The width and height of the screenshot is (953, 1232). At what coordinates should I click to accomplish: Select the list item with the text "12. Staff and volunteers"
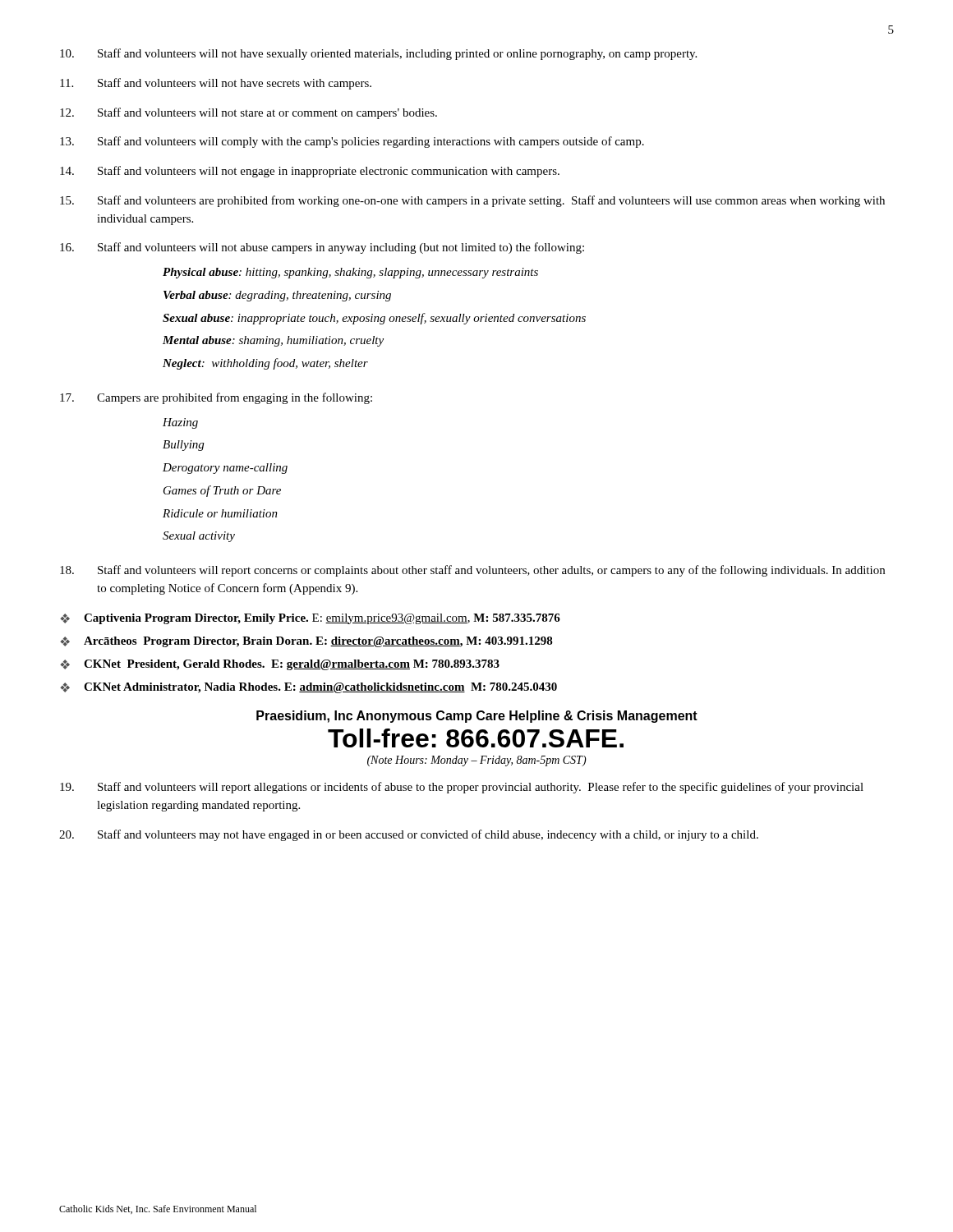(249, 113)
